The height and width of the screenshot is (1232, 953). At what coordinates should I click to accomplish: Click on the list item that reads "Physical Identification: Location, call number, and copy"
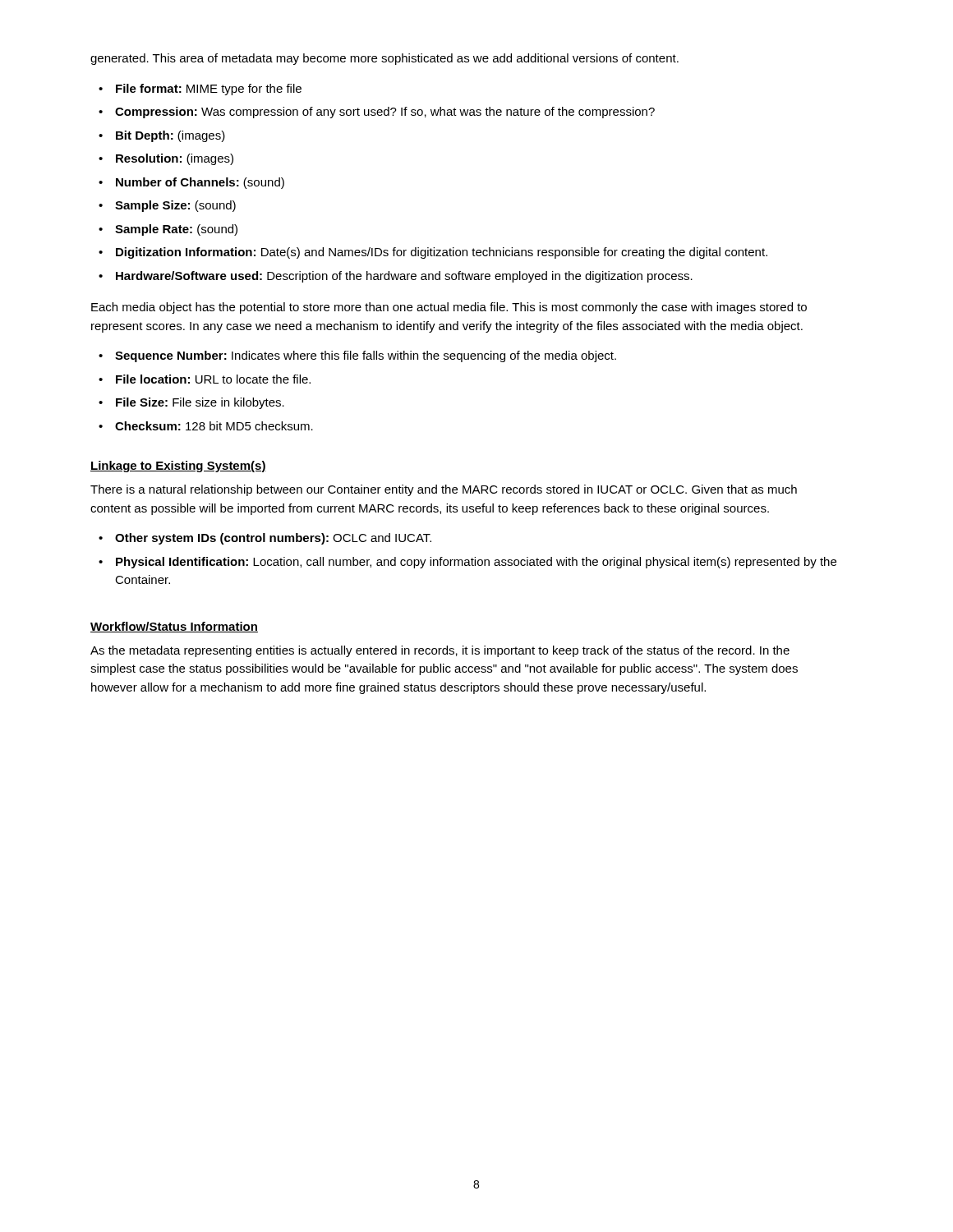point(476,570)
